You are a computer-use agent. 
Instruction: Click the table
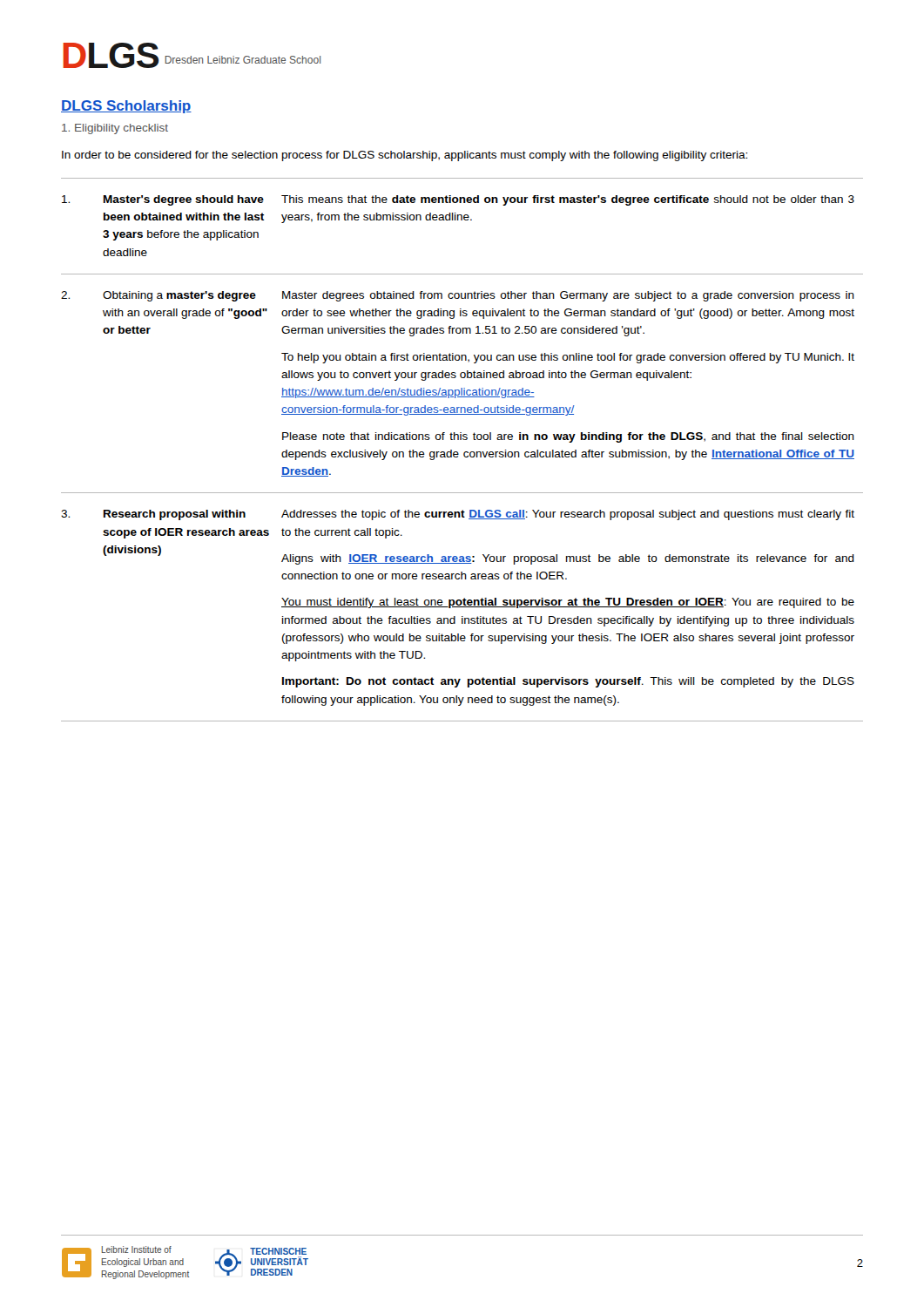point(462,449)
